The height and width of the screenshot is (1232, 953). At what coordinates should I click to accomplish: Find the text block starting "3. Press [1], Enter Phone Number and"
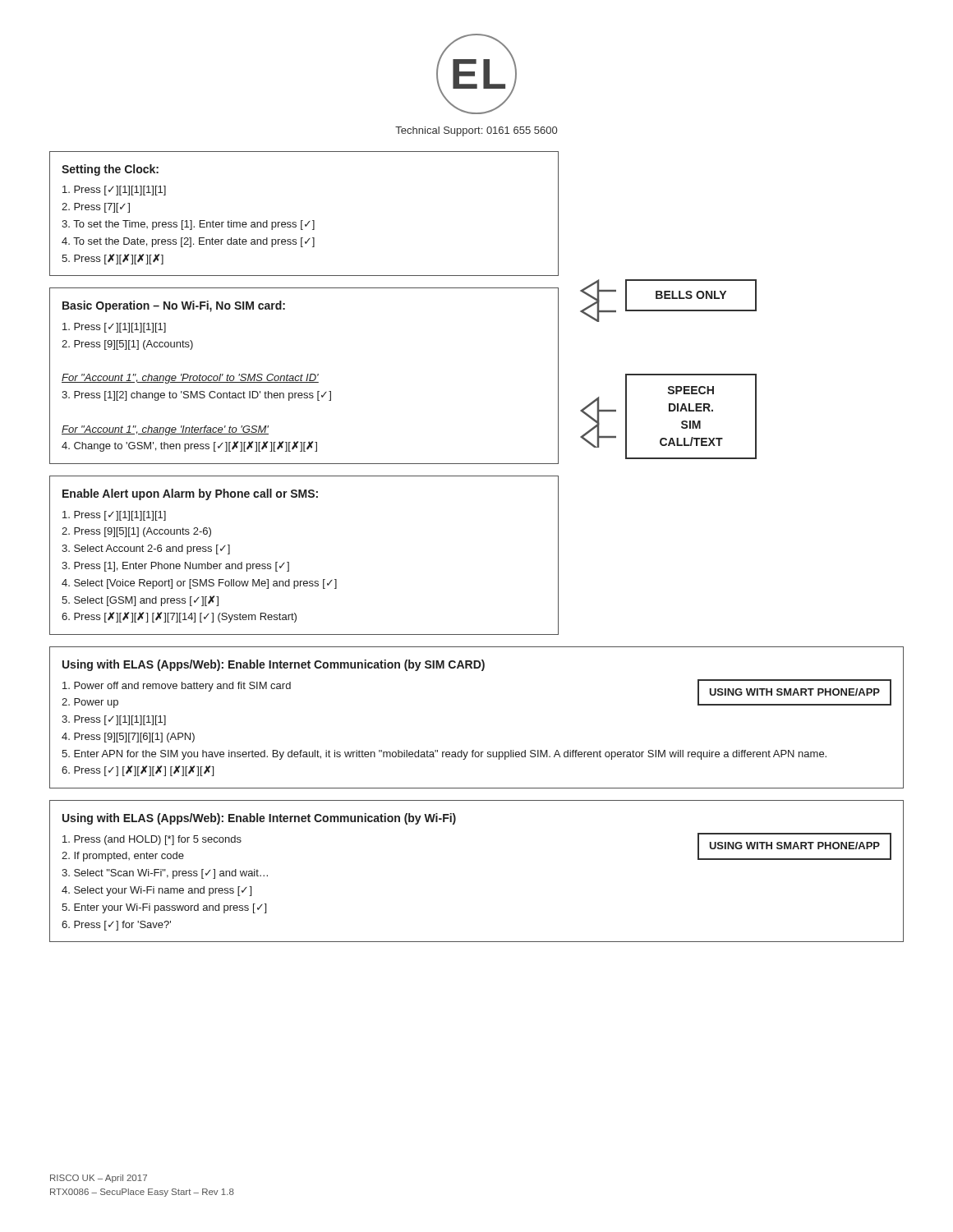176,565
